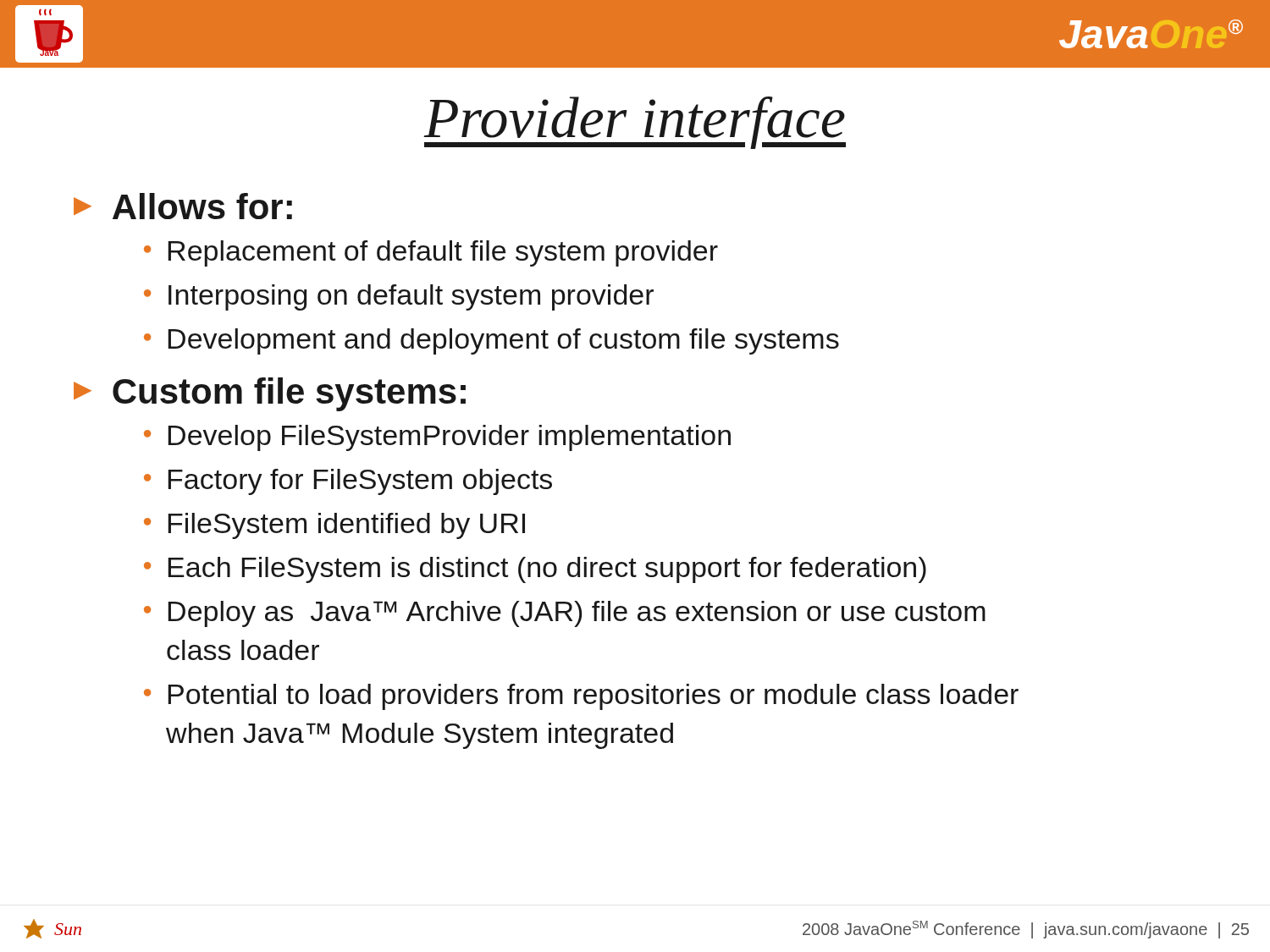Locate the region starting "● Interposing on default system"
Viewport: 1270px width, 952px height.
coord(398,296)
